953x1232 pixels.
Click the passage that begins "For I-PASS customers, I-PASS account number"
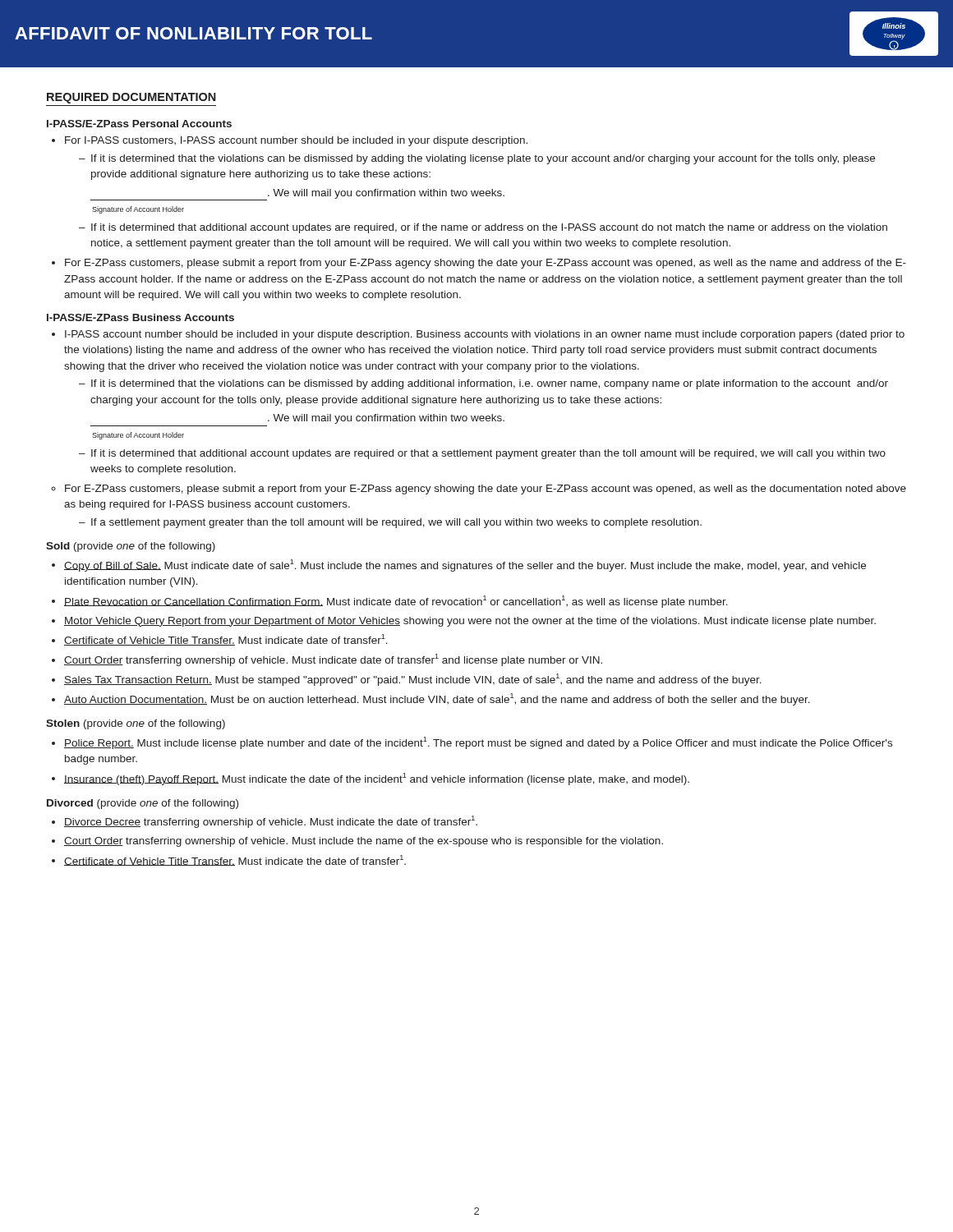[486, 193]
